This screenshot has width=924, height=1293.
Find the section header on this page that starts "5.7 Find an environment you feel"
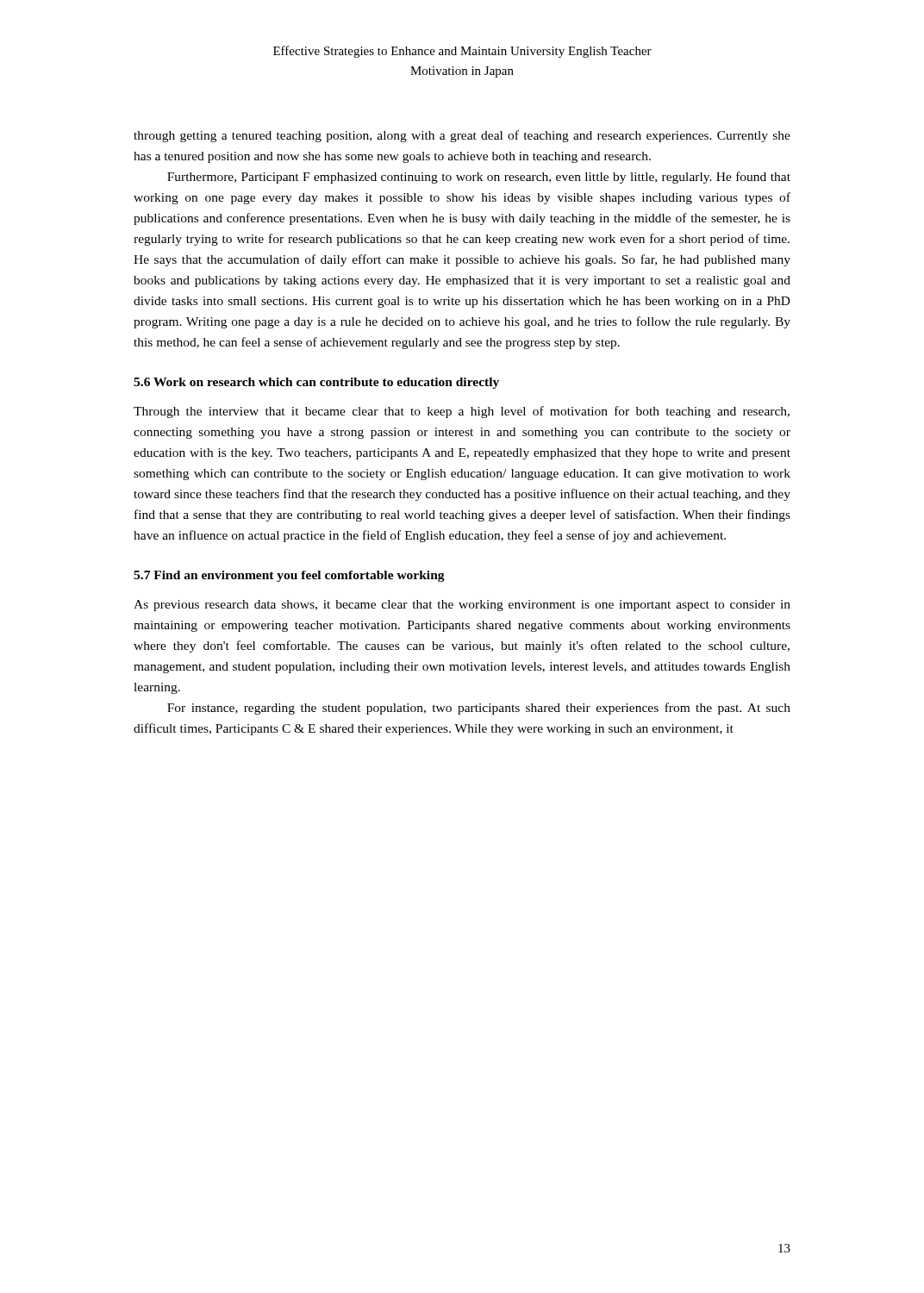click(x=289, y=575)
